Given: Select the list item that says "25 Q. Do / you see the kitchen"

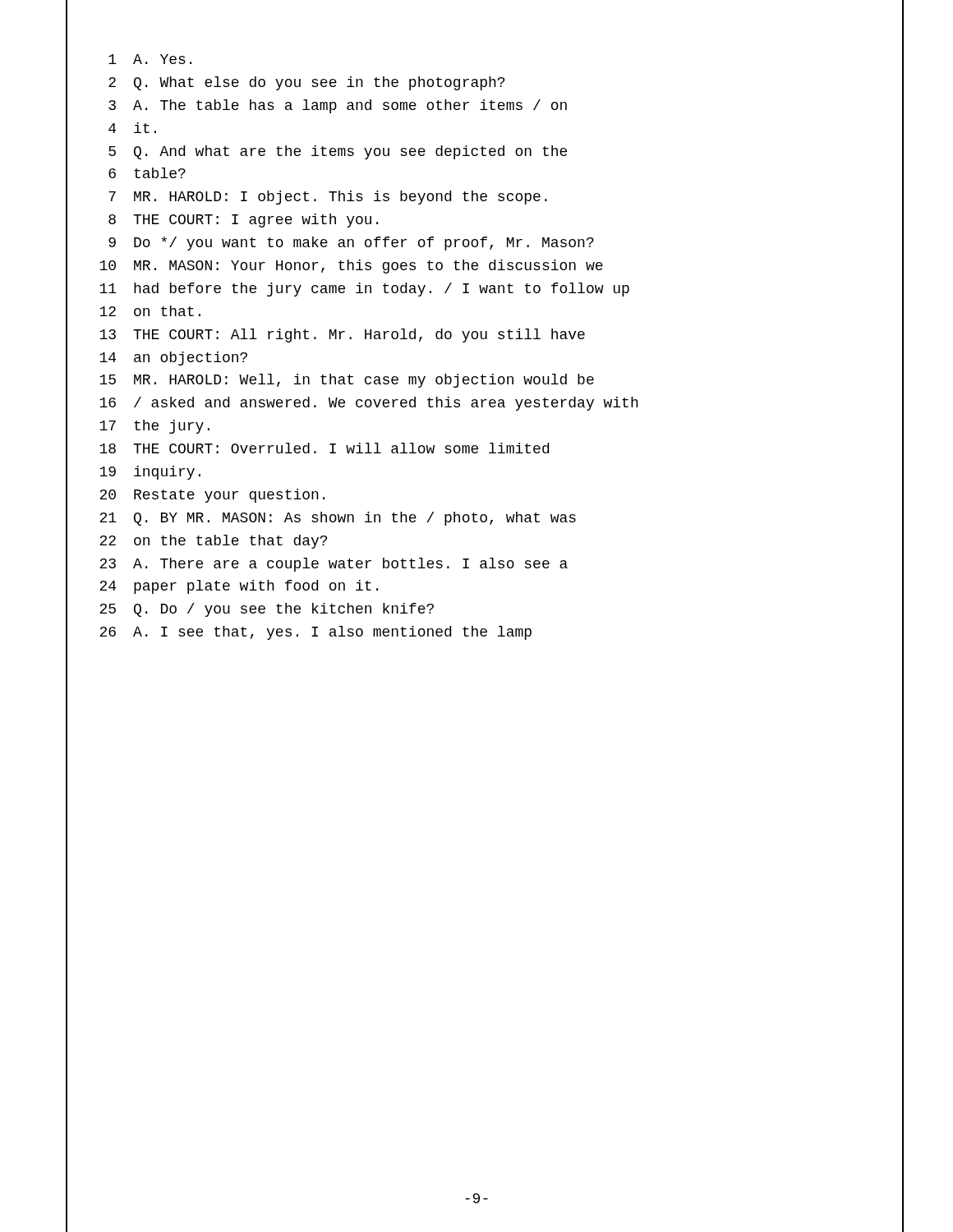Looking at the screenshot, I should pyautogui.click(x=267, y=610).
